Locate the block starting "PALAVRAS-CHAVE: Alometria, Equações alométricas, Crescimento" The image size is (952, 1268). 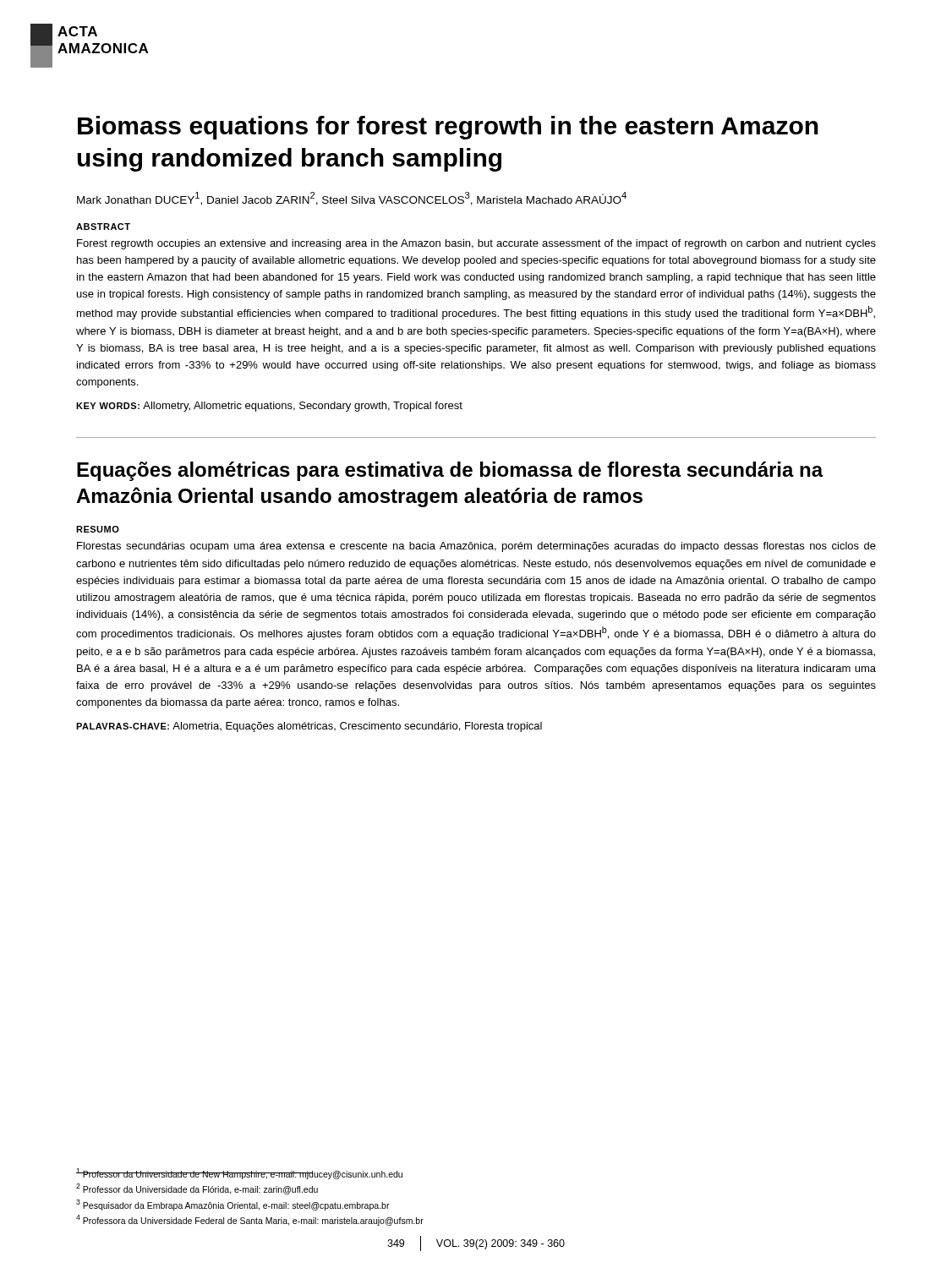coord(309,726)
